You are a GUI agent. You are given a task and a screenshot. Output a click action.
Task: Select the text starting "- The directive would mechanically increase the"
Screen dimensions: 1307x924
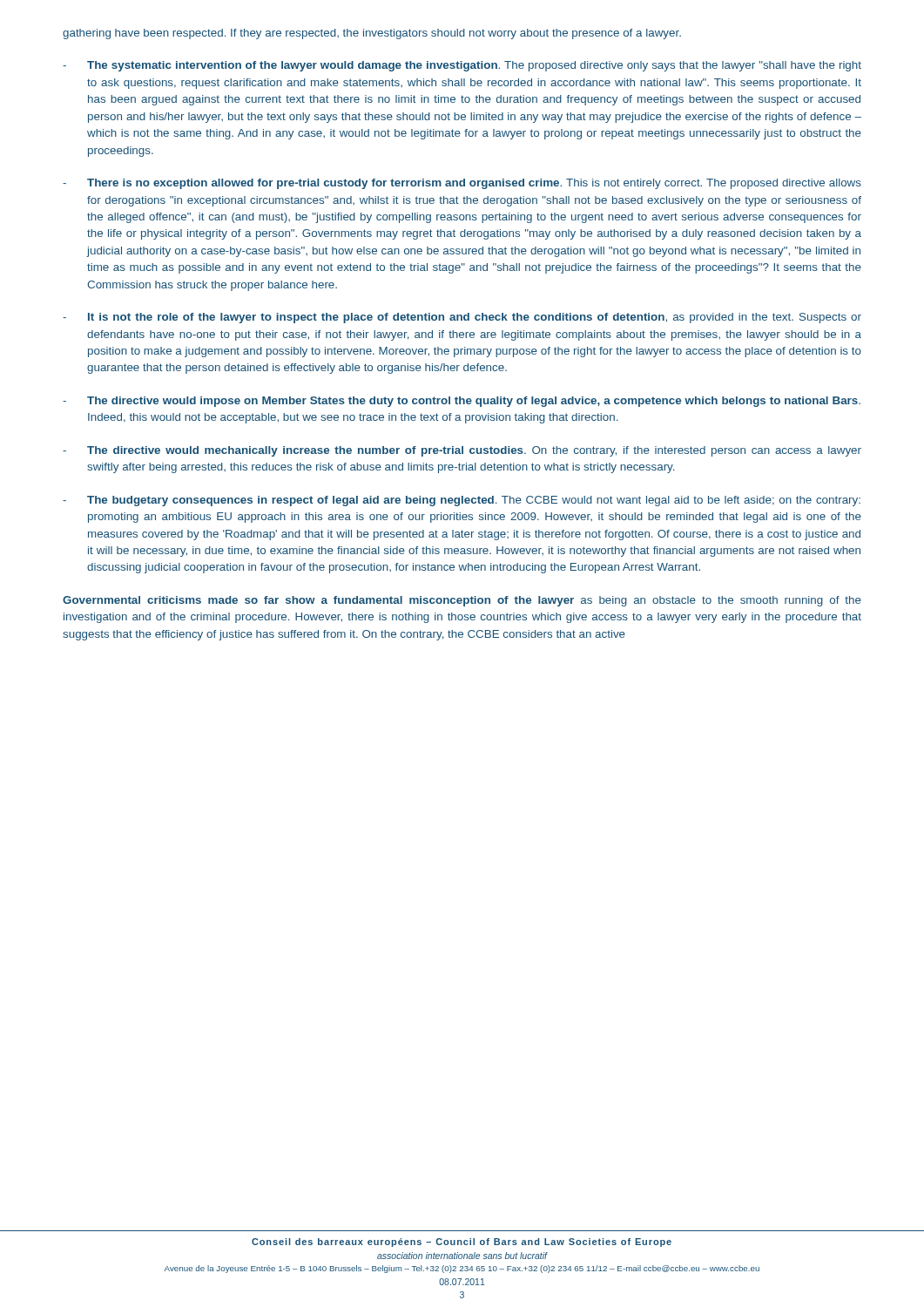(x=462, y=458)
